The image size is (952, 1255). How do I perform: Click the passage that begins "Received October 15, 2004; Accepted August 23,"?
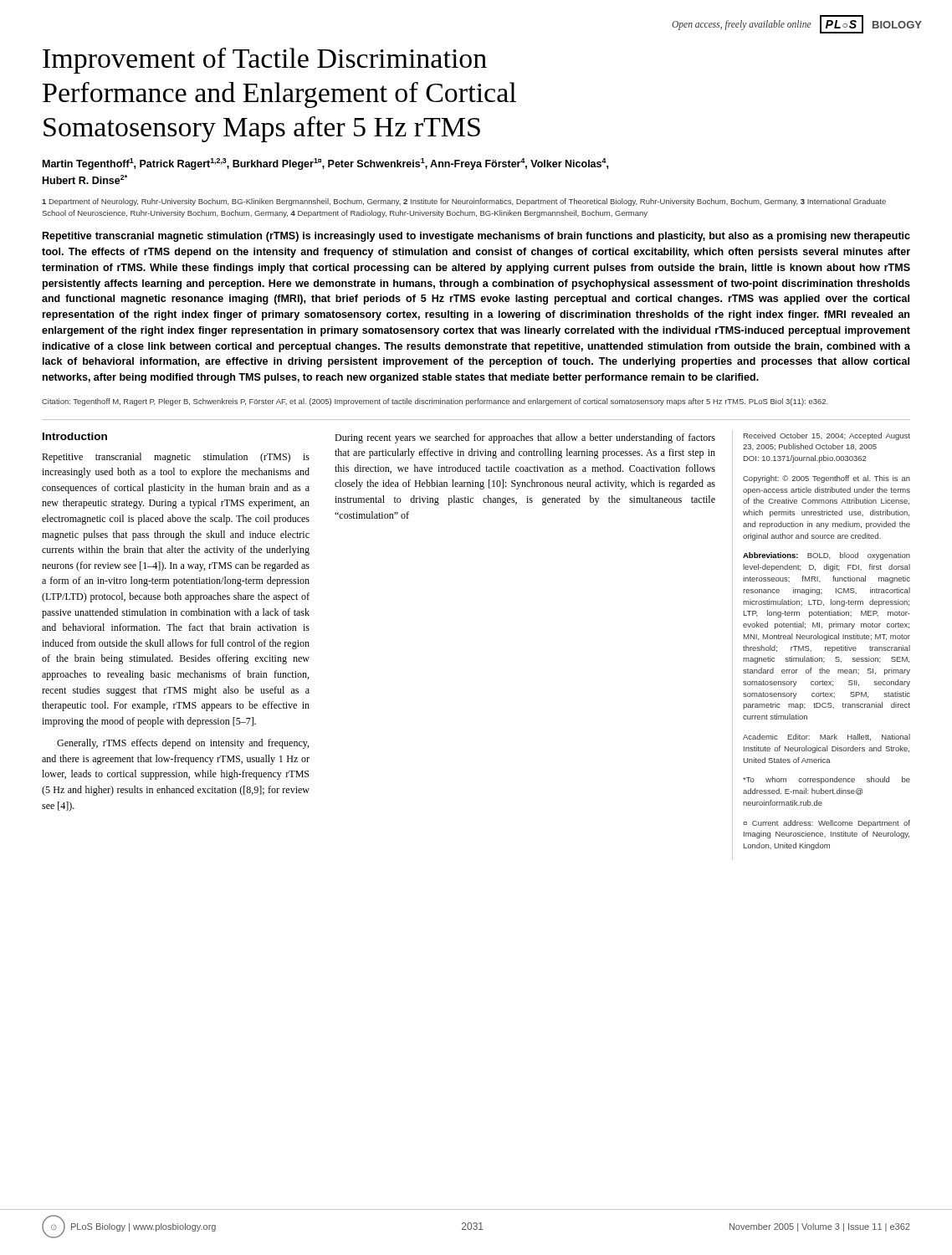click(827, 641)
